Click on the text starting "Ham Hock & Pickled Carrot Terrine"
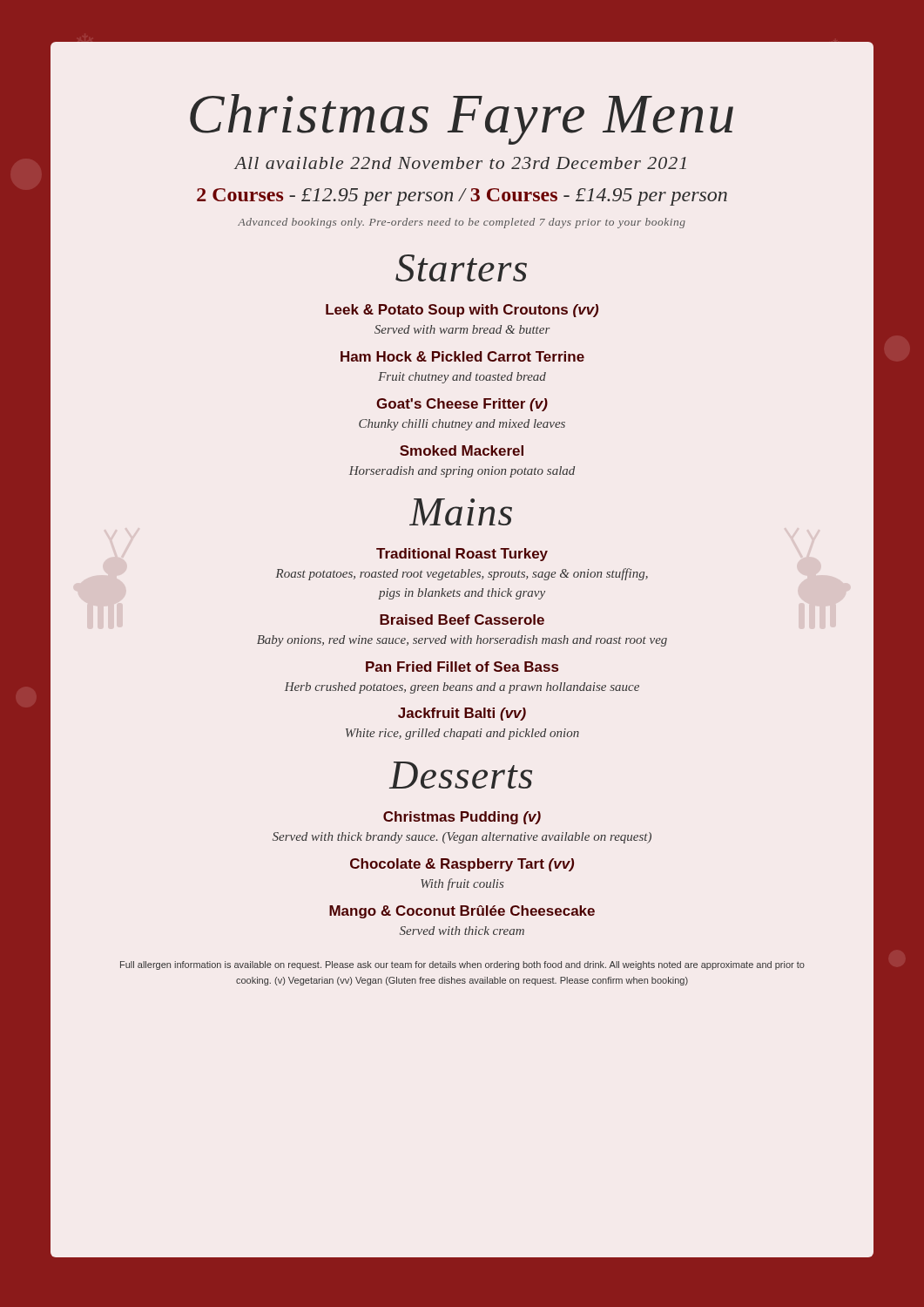The height and width of the screenshot is (1307, 924). [x=462, y=368]
